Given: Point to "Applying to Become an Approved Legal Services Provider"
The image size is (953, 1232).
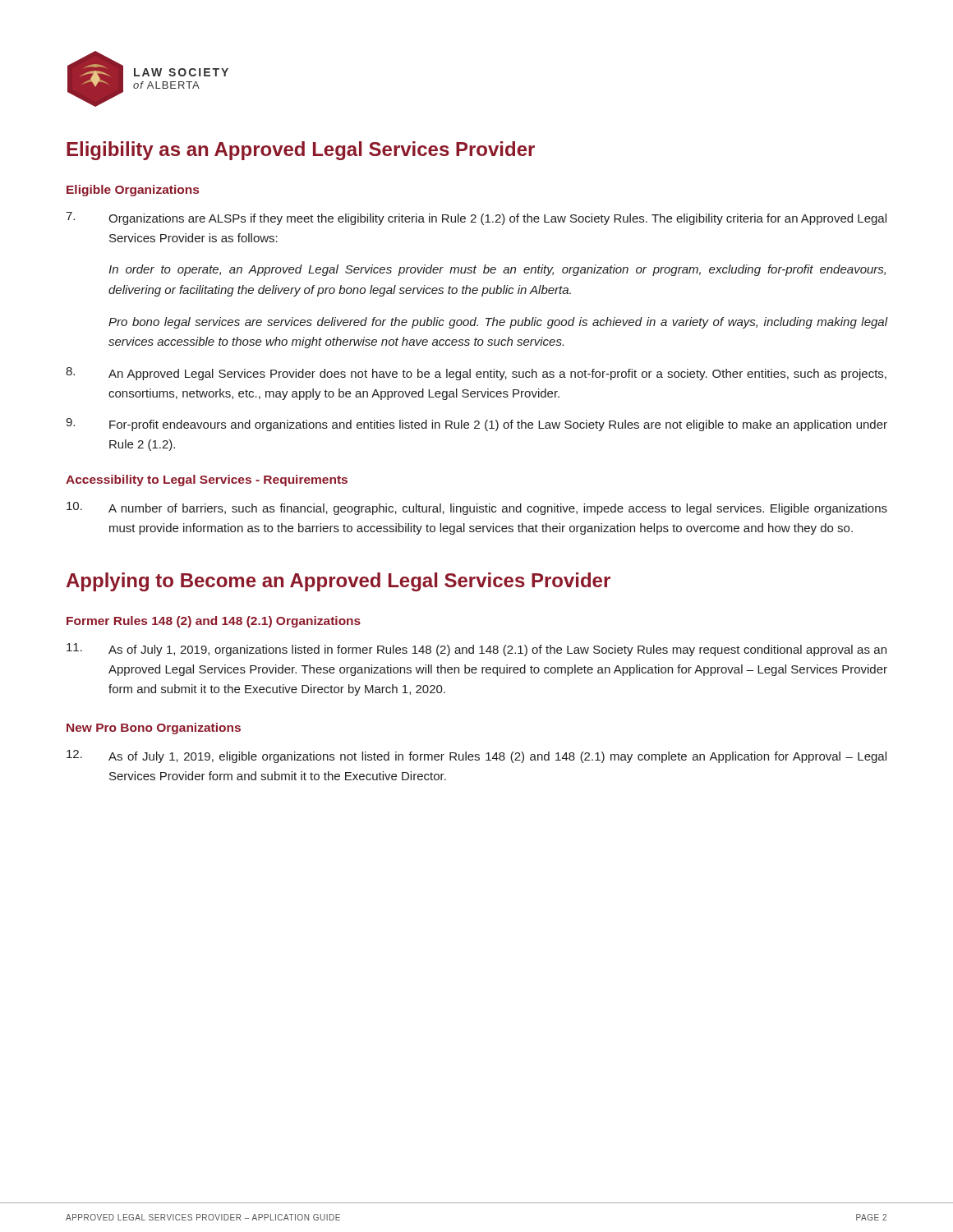Looking at the screenshot, I should click(338, 580).
